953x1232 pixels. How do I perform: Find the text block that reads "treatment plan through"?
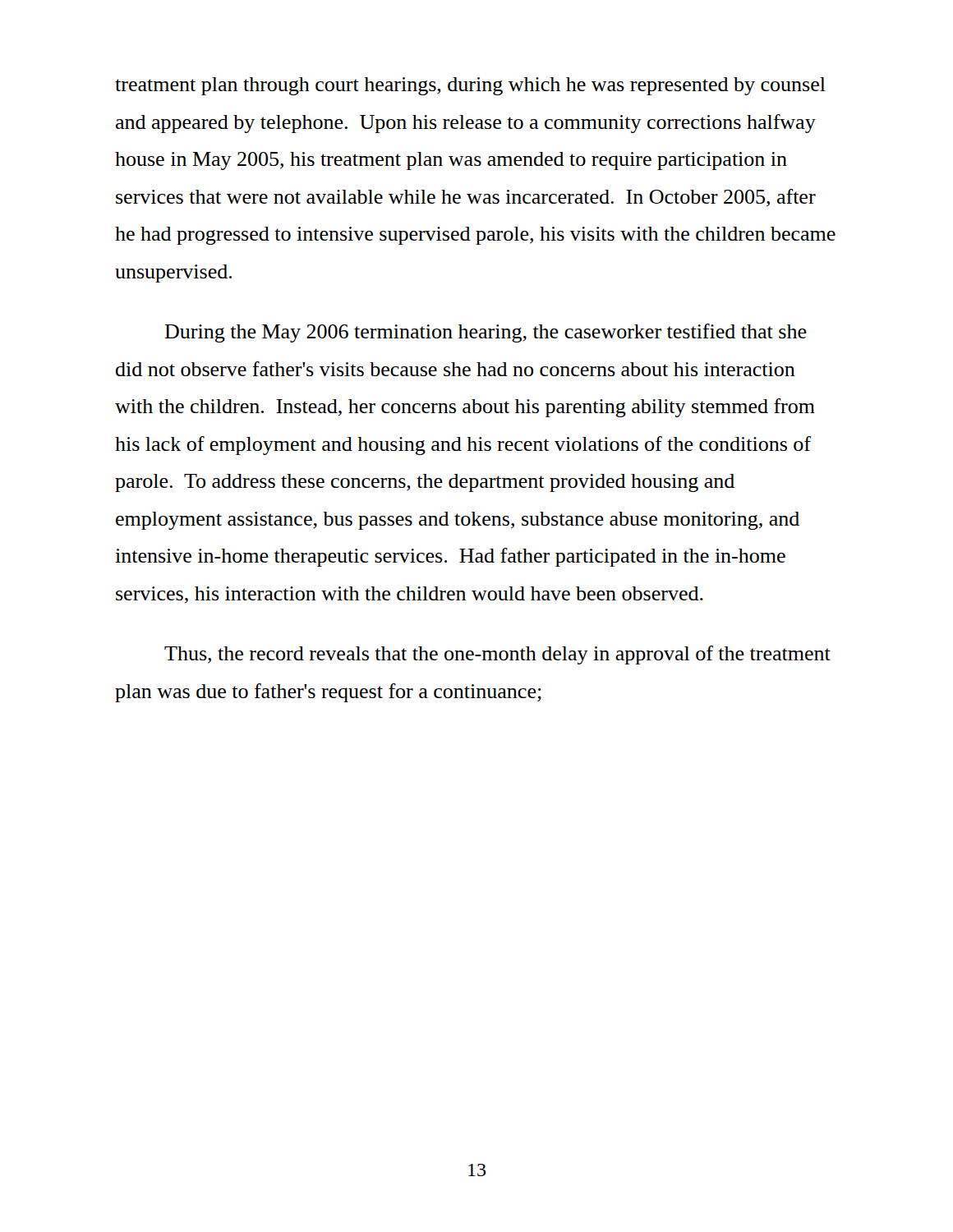pyautogui.click(x=470, y=86)
